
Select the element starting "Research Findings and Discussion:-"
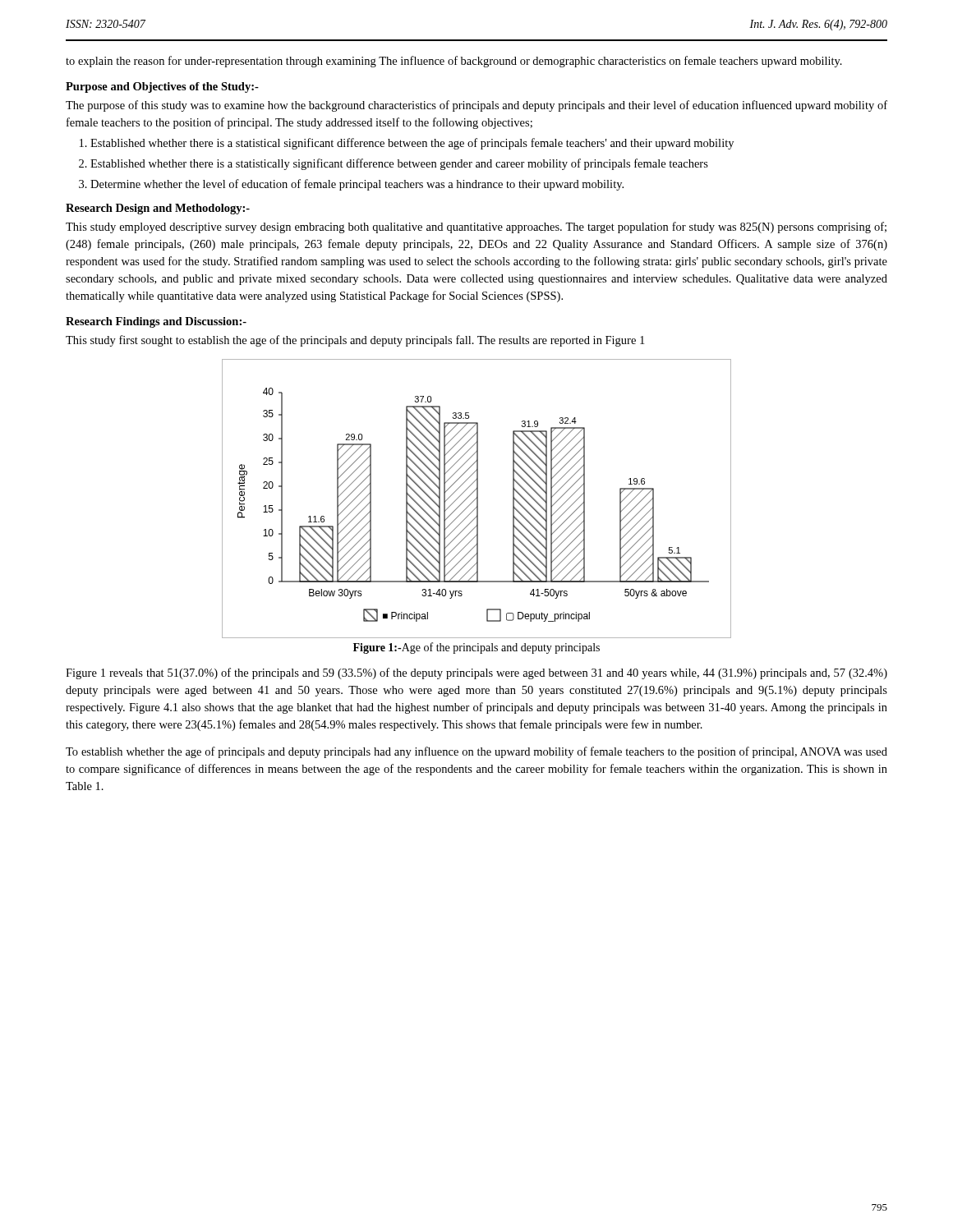pos(156,321)
